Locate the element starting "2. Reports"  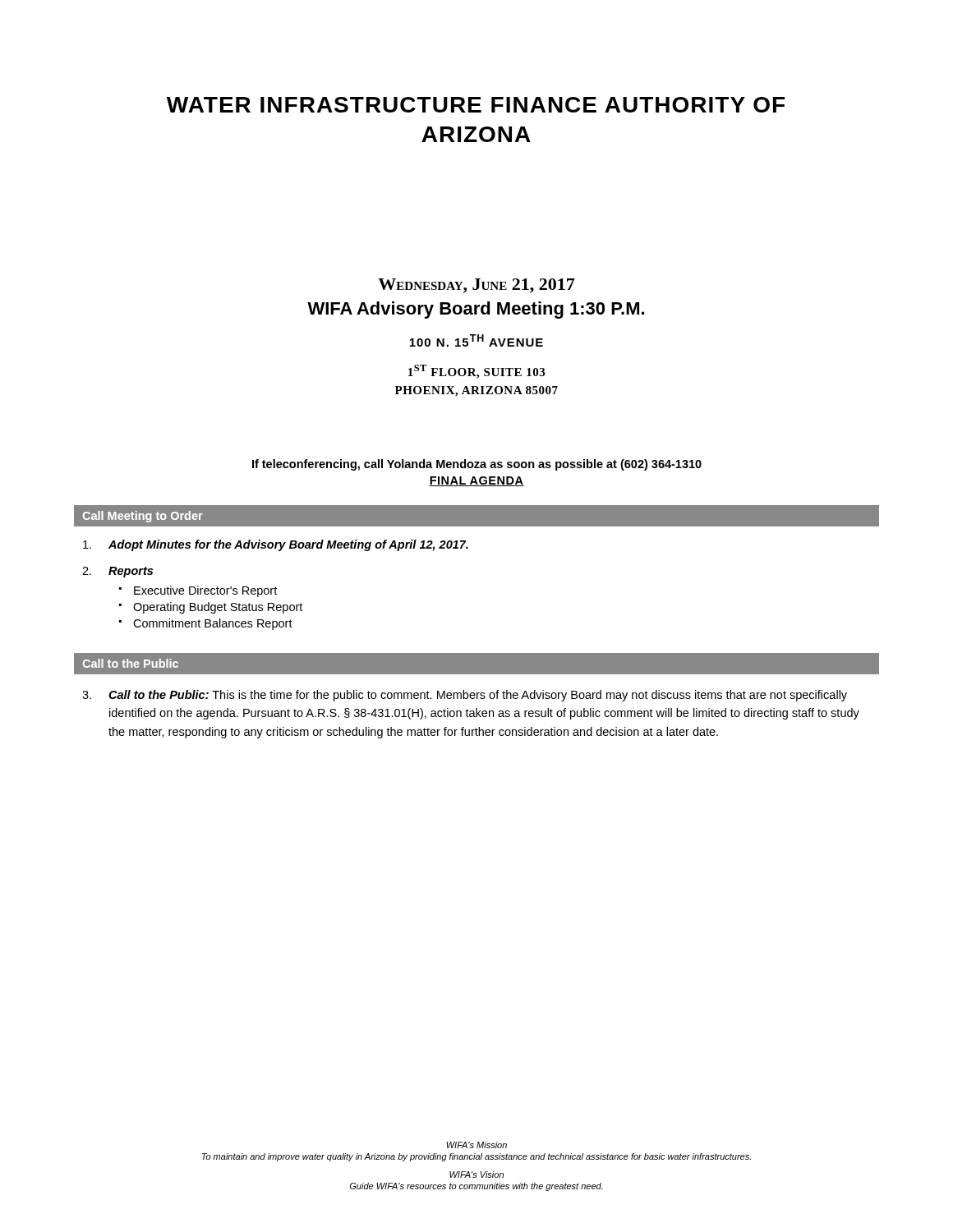117,572
